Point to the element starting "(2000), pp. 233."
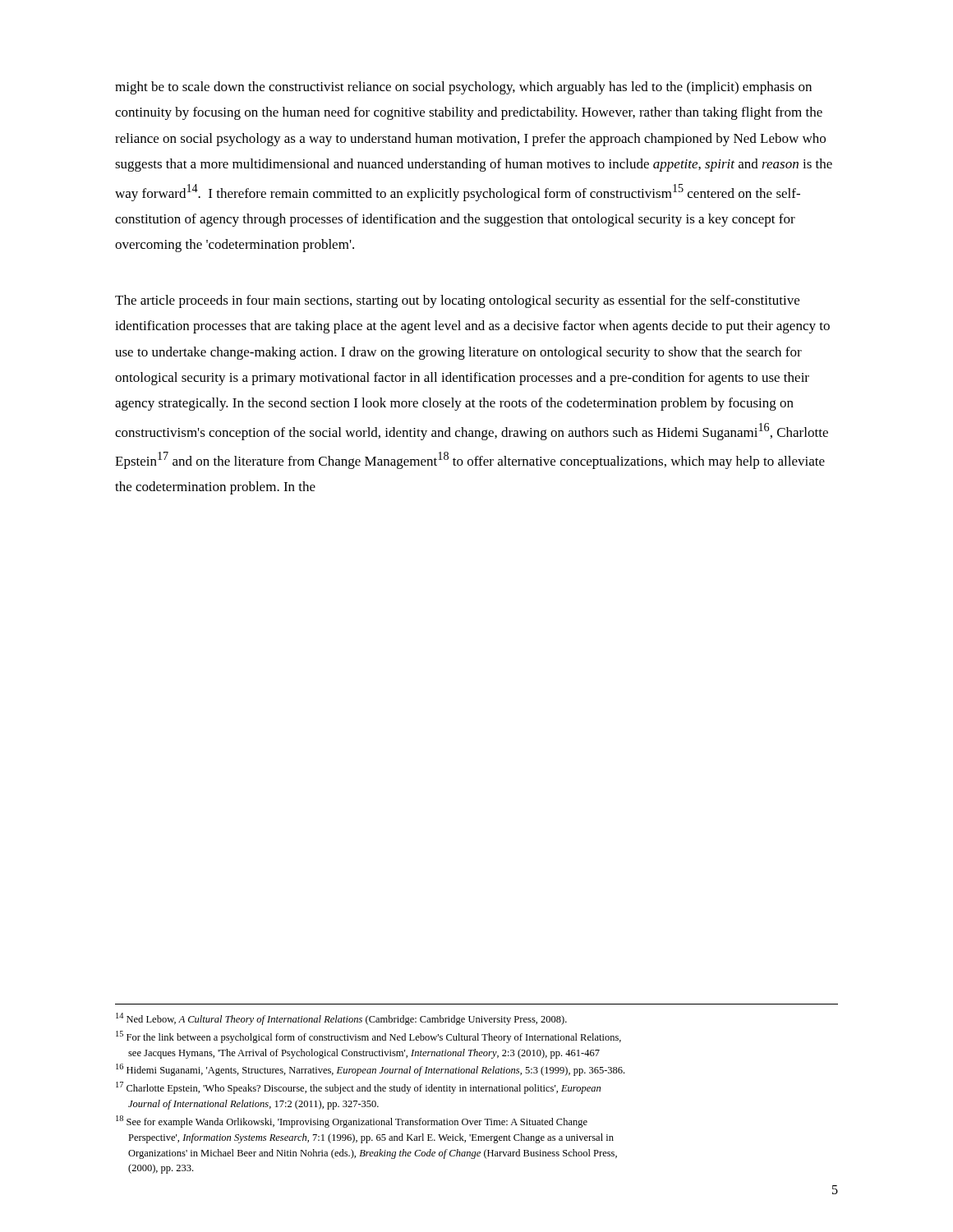Image resolution: width=953 pixels, height=1232 pixels. pos(161,1168)
